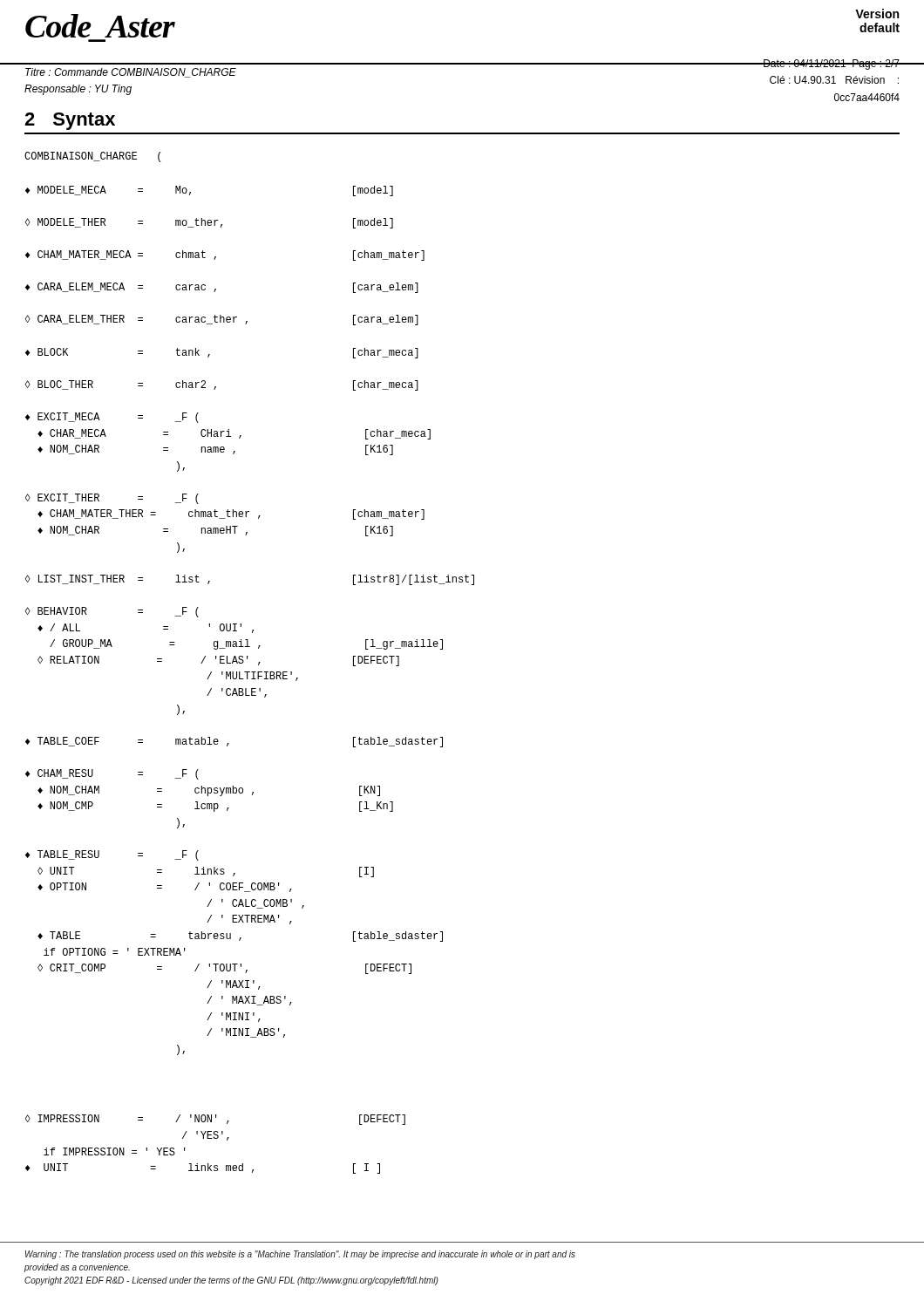Select the list item that reads "♦ MODELE_MECA ="
Screen dimensions: 1308x924
point(64,191)
